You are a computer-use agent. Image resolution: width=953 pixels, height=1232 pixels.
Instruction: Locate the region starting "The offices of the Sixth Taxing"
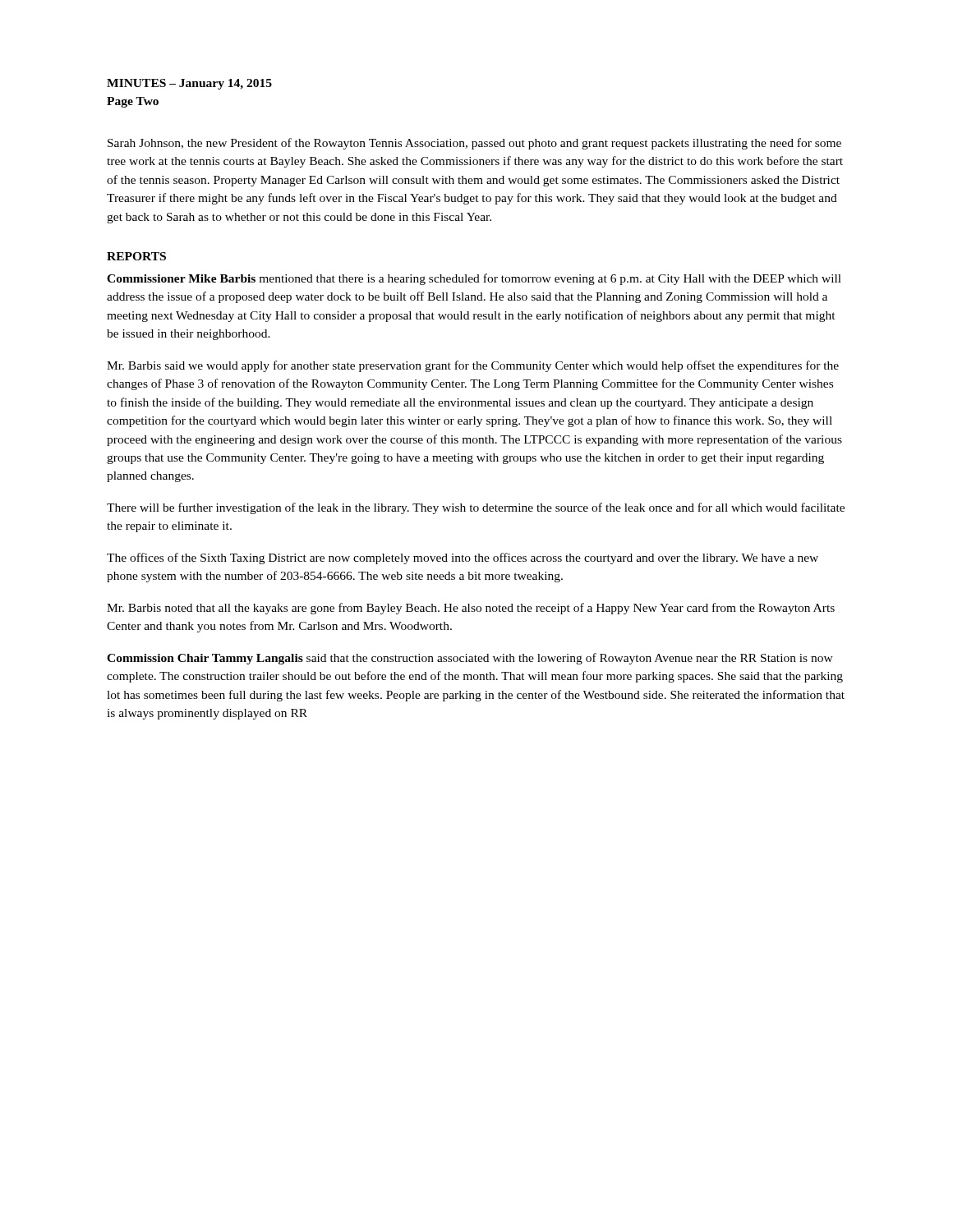[476, 567]
